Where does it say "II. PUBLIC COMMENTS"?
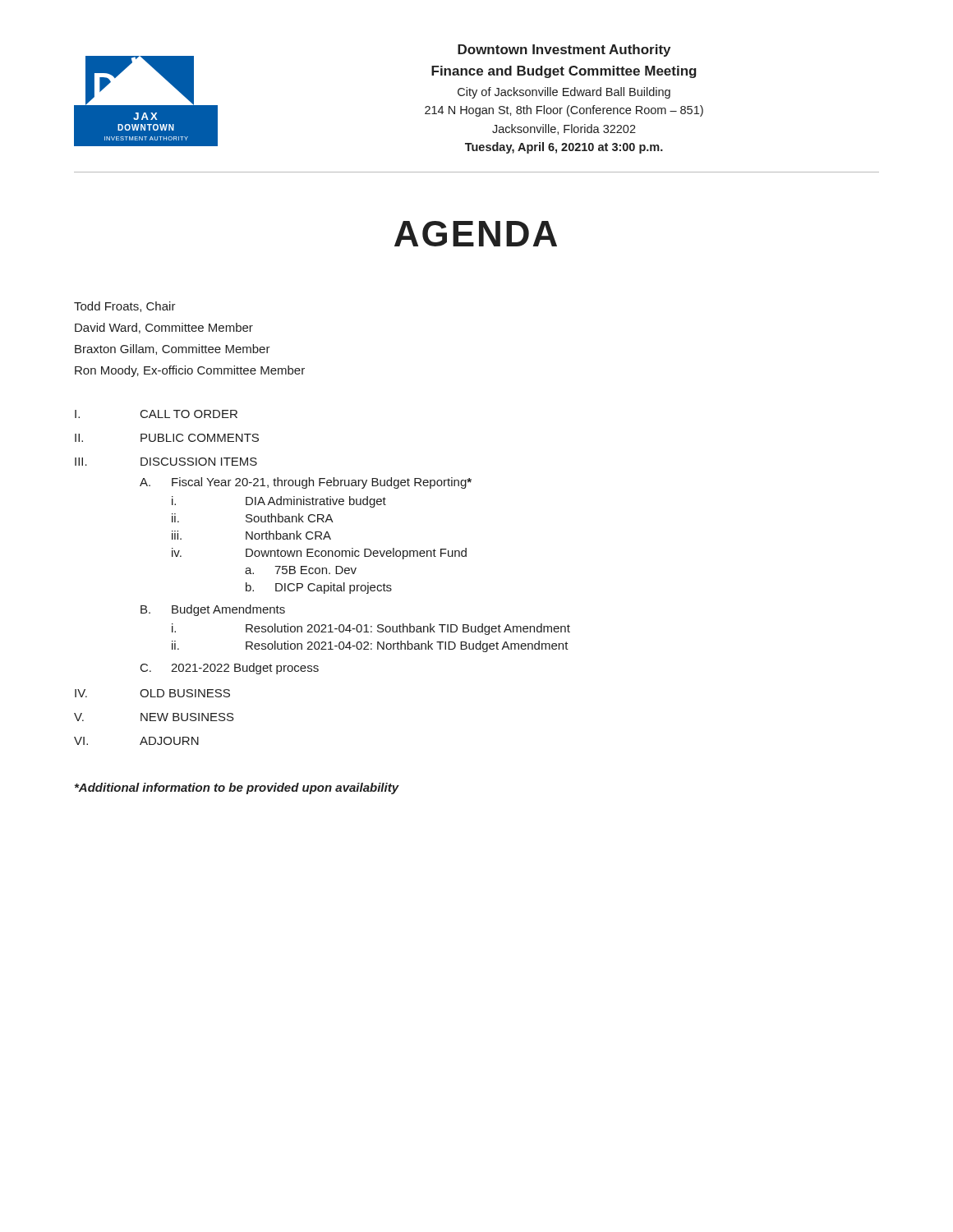The height and width of the screenshot is (1232, 953). 167,437
